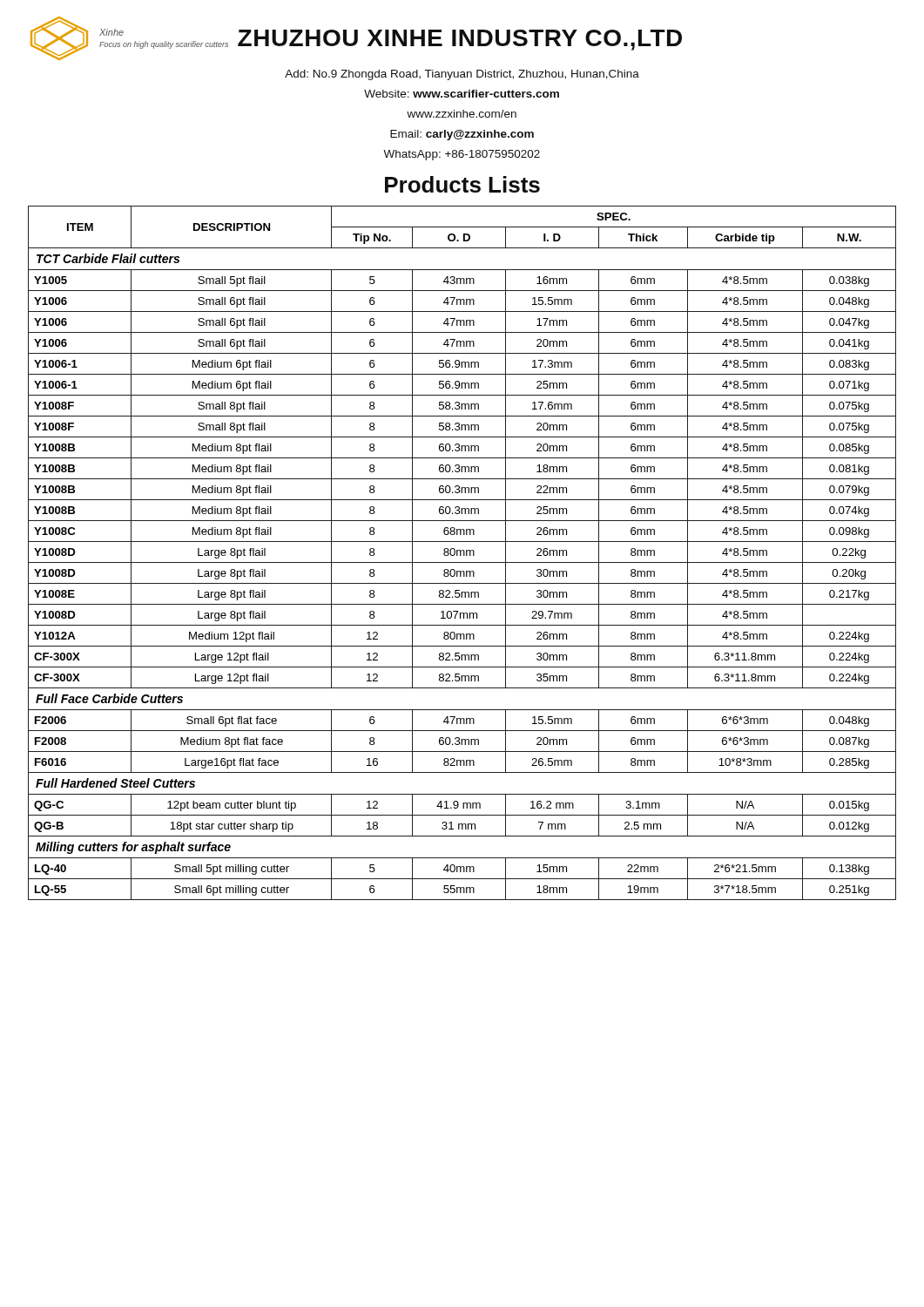Select the block starting "Products Lists"
The width and height of the screenshot is (924, 1307).
pyautogui.click(x=462, y=184)
